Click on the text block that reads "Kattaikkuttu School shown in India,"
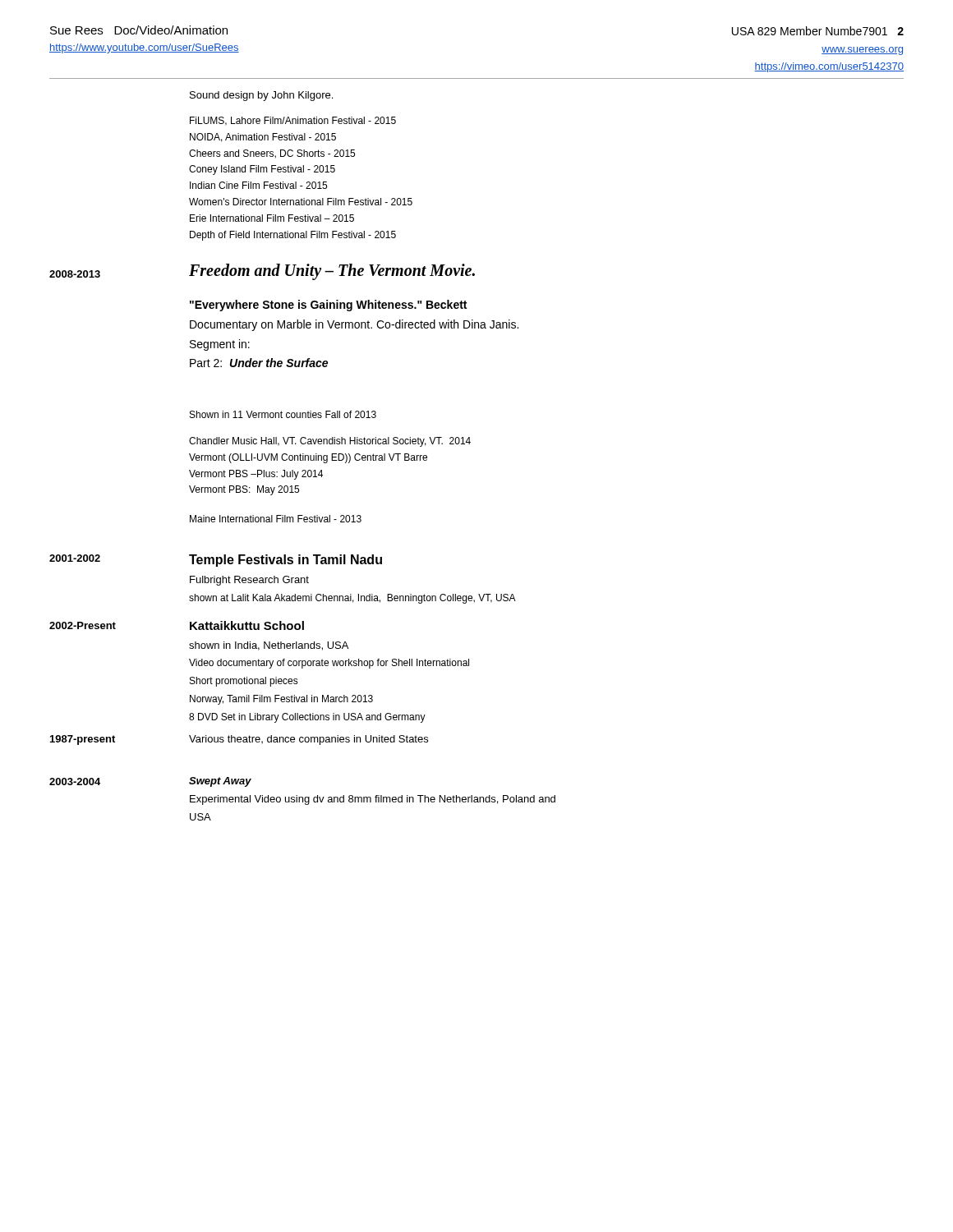Image resolution: width=953 pixels, height=1232 pixels. pos(329,670)
